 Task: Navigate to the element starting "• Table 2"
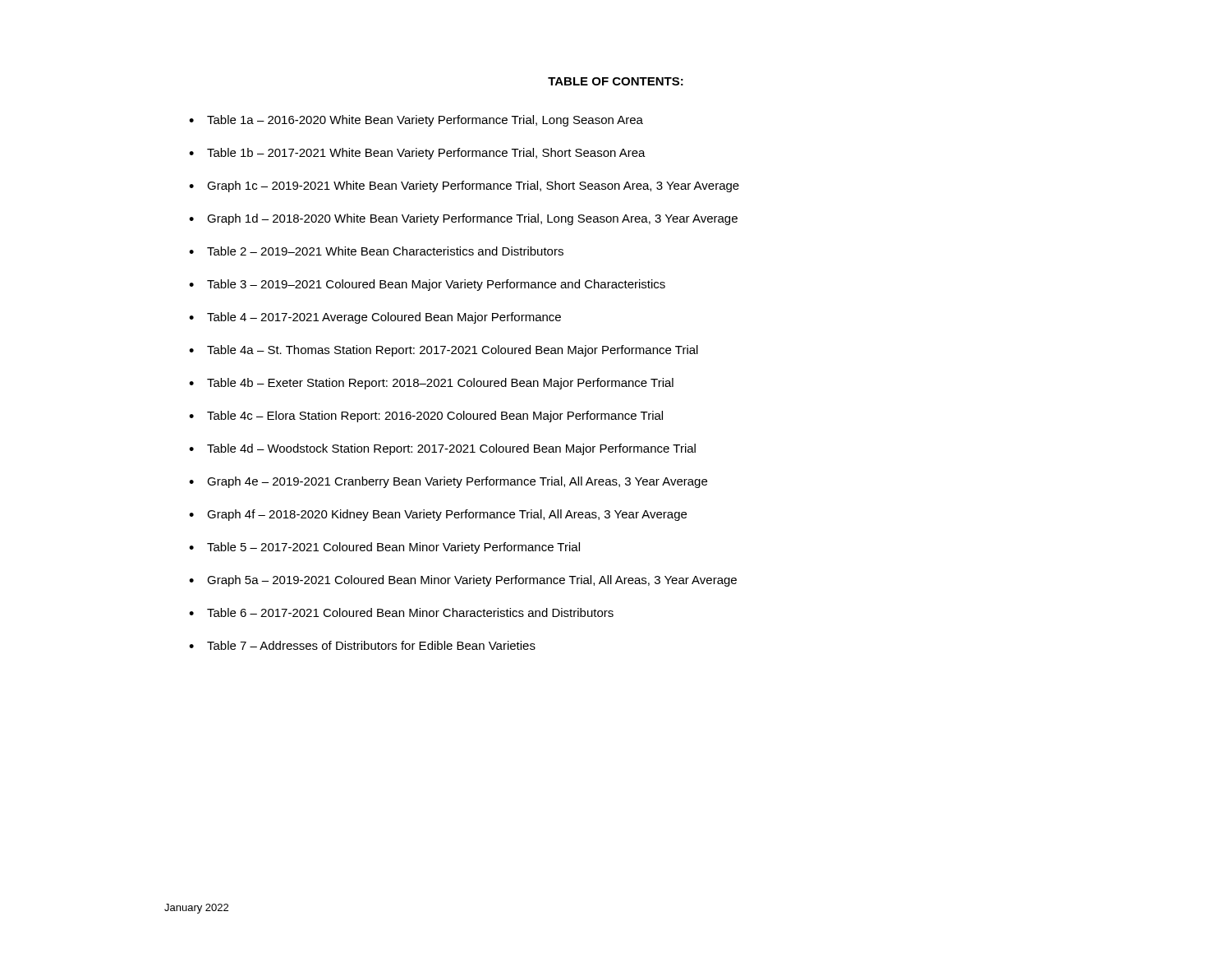376,253
